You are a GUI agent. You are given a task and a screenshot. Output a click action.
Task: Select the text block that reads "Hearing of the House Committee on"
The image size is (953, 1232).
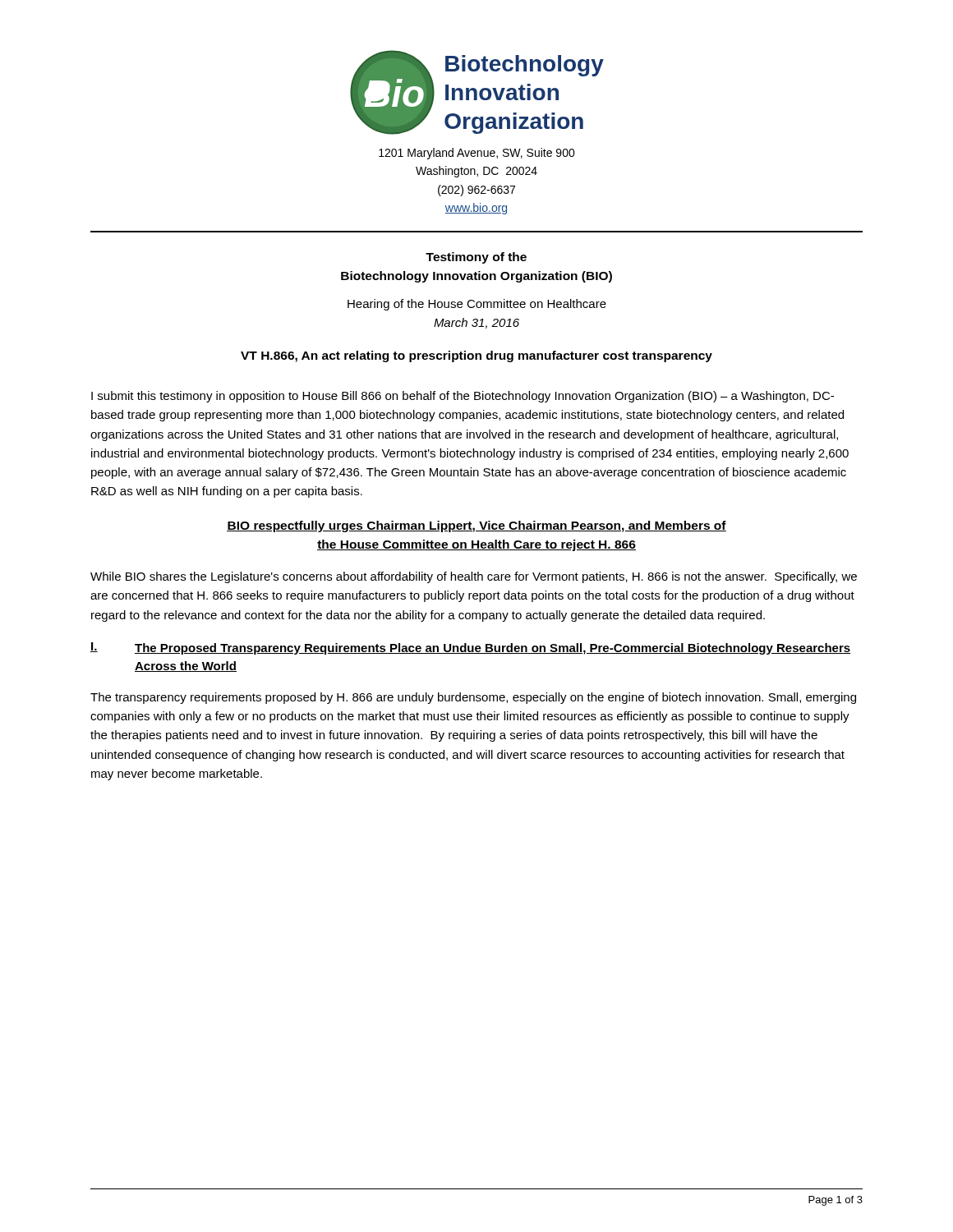tap(476, 313)
